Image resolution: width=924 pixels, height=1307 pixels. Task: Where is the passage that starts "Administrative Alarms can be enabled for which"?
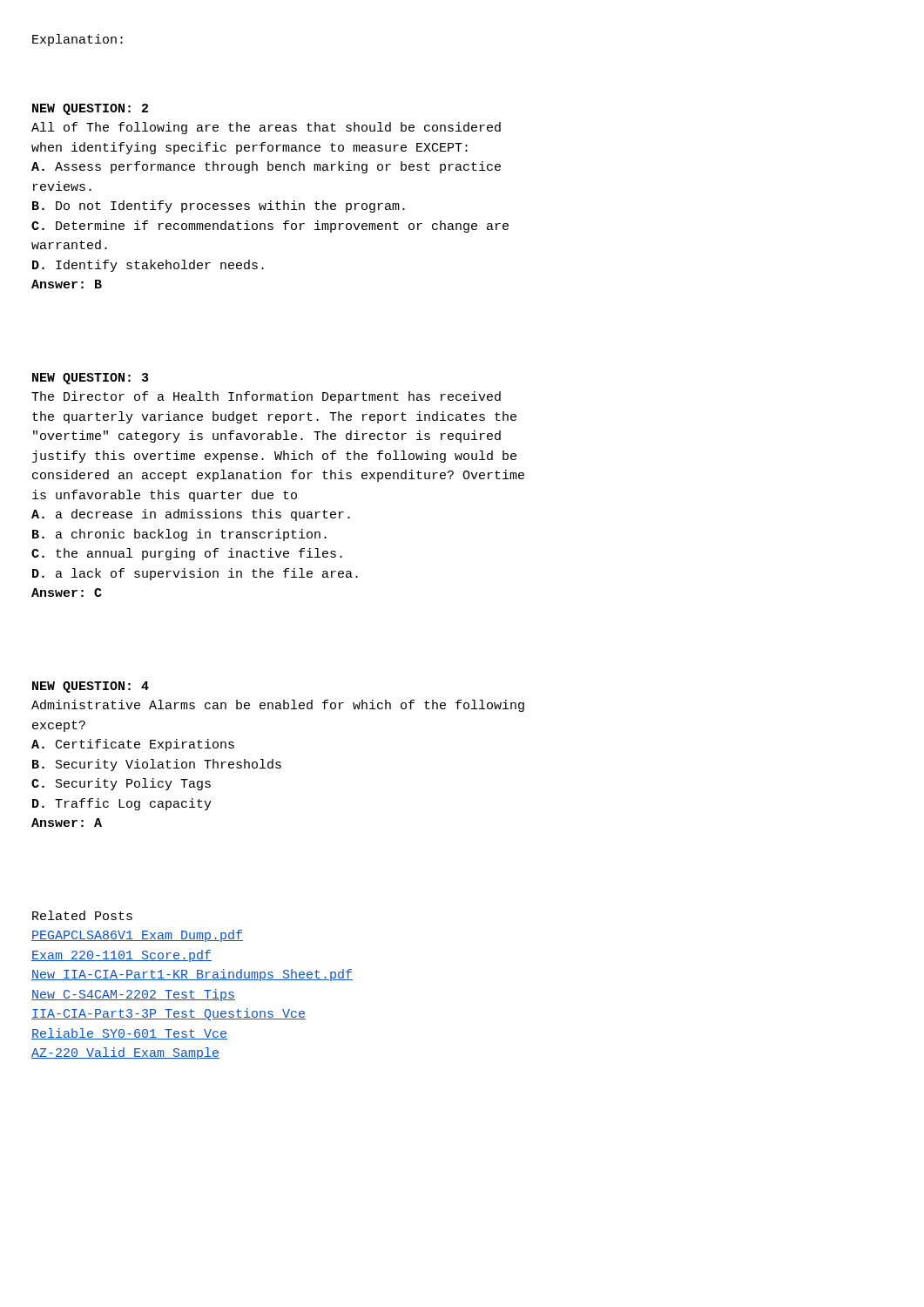[278, 706]
